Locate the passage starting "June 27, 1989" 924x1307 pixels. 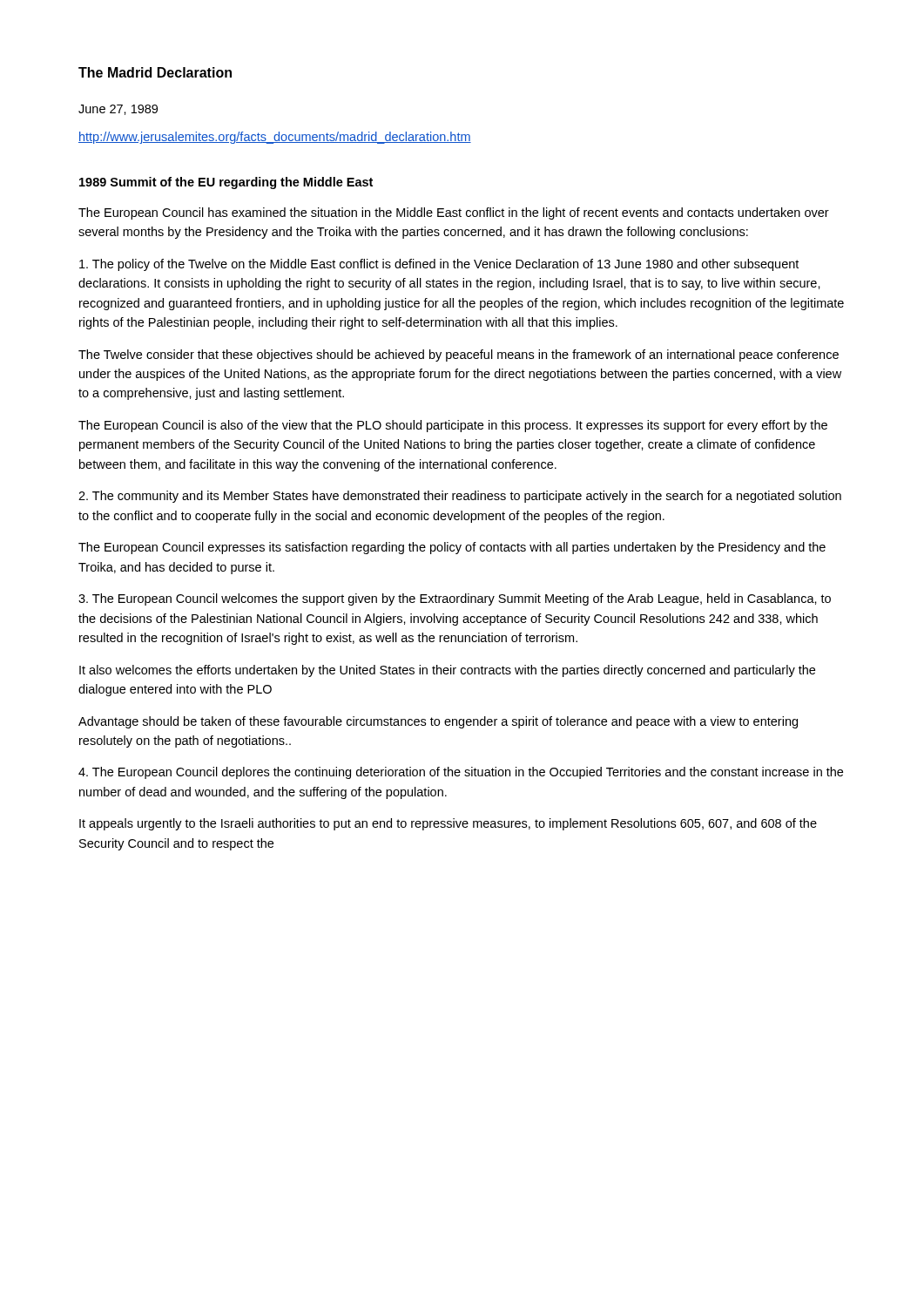coord(118,109)
